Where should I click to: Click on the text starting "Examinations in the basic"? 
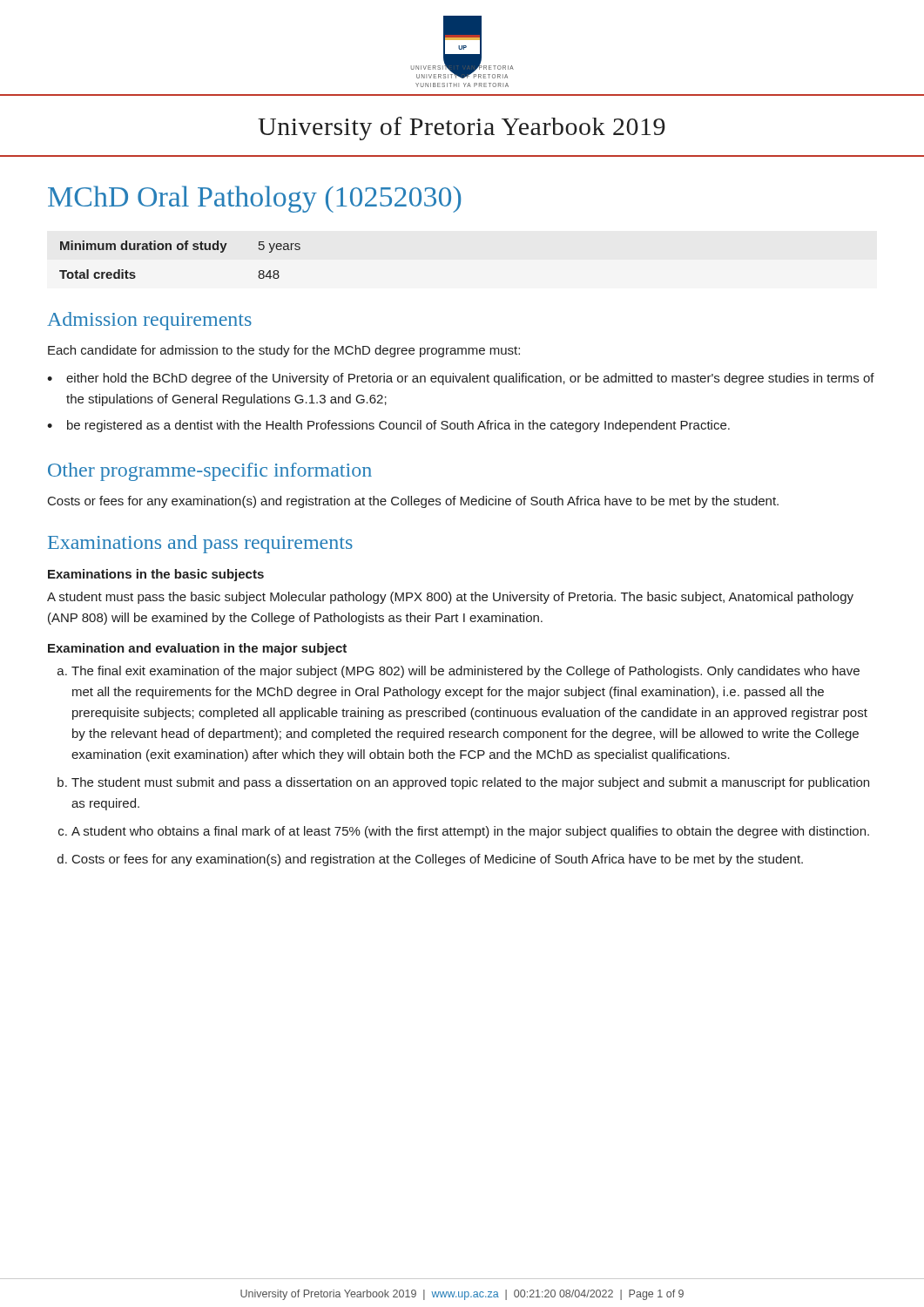point(156,573)
